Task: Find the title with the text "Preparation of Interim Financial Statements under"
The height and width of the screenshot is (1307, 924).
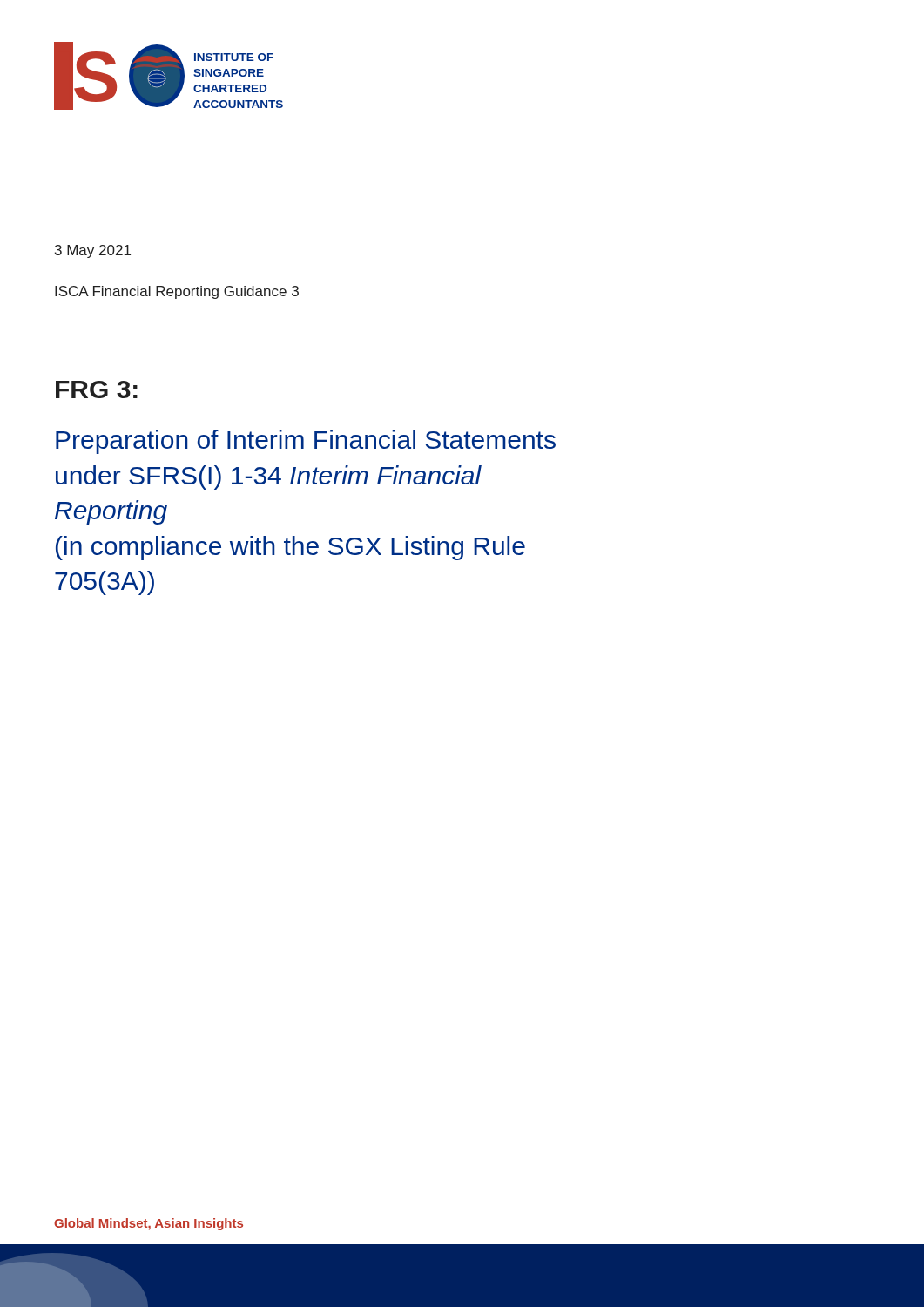Action: (306, 442)
